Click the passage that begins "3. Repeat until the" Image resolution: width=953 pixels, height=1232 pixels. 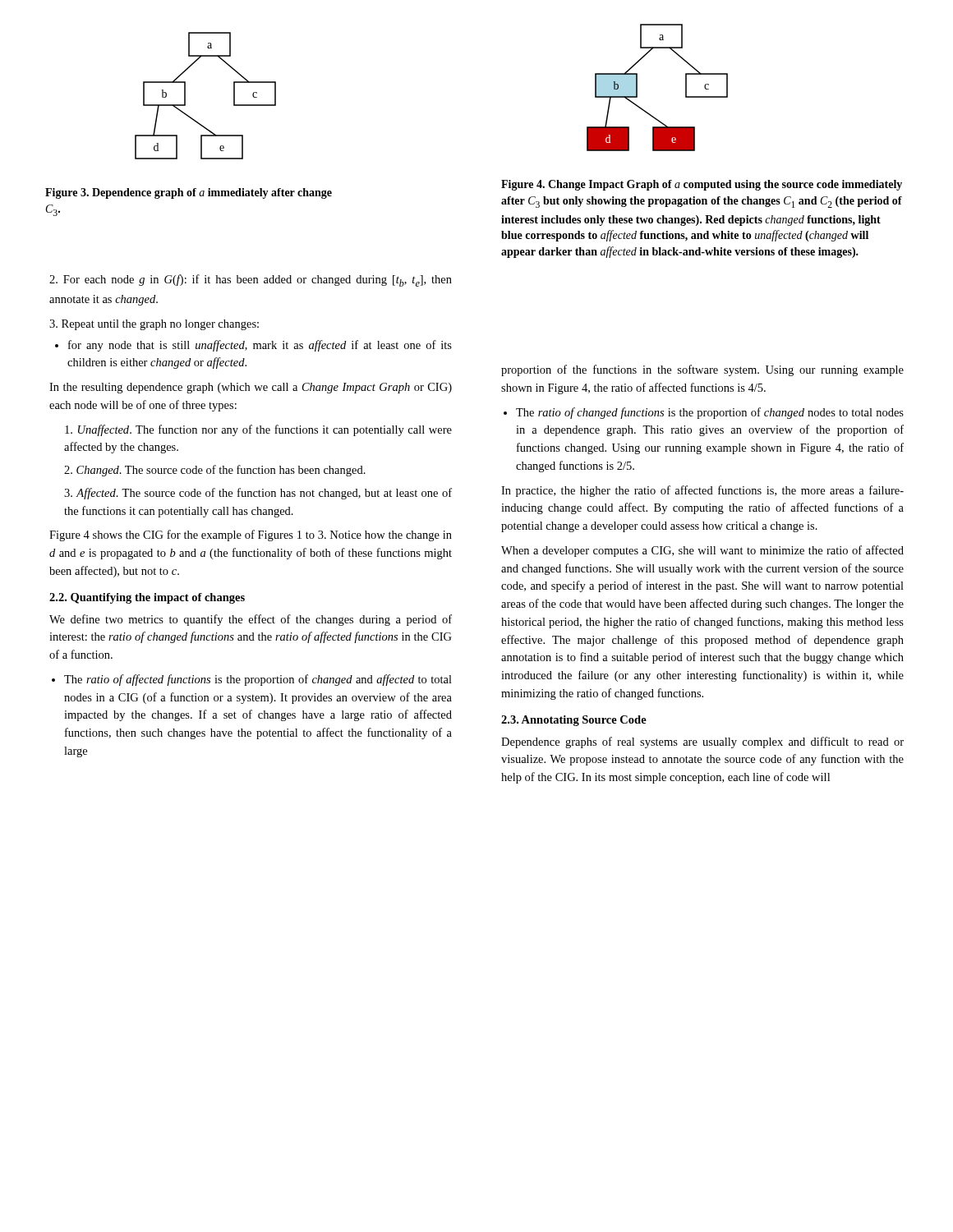(x=251, y=344)
